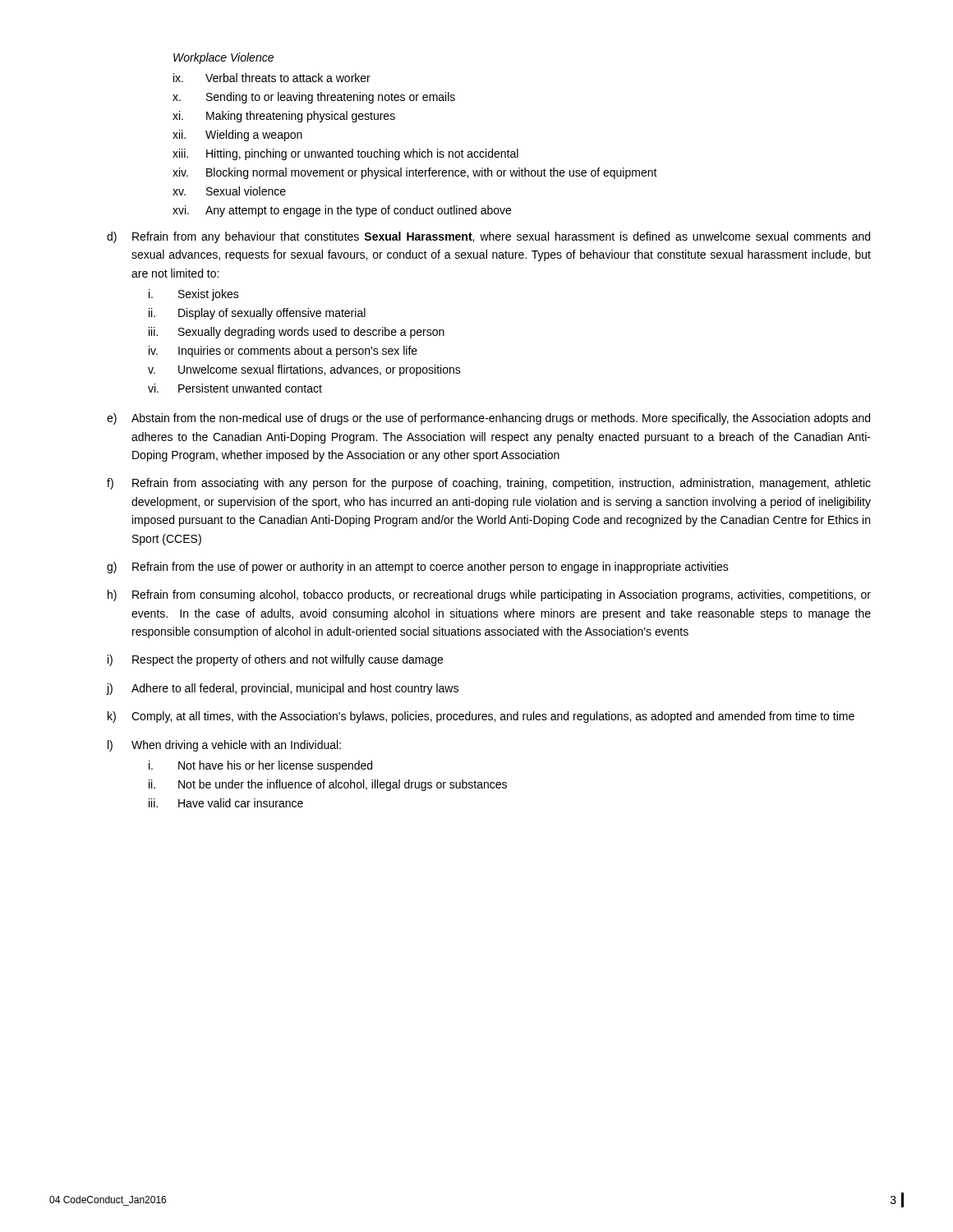This screenshot has height=1232, width=953.
Task: Locate the element starting "xiii.Hitting, pinching or"
Action: pyautogui.click(x=346, y=154)
